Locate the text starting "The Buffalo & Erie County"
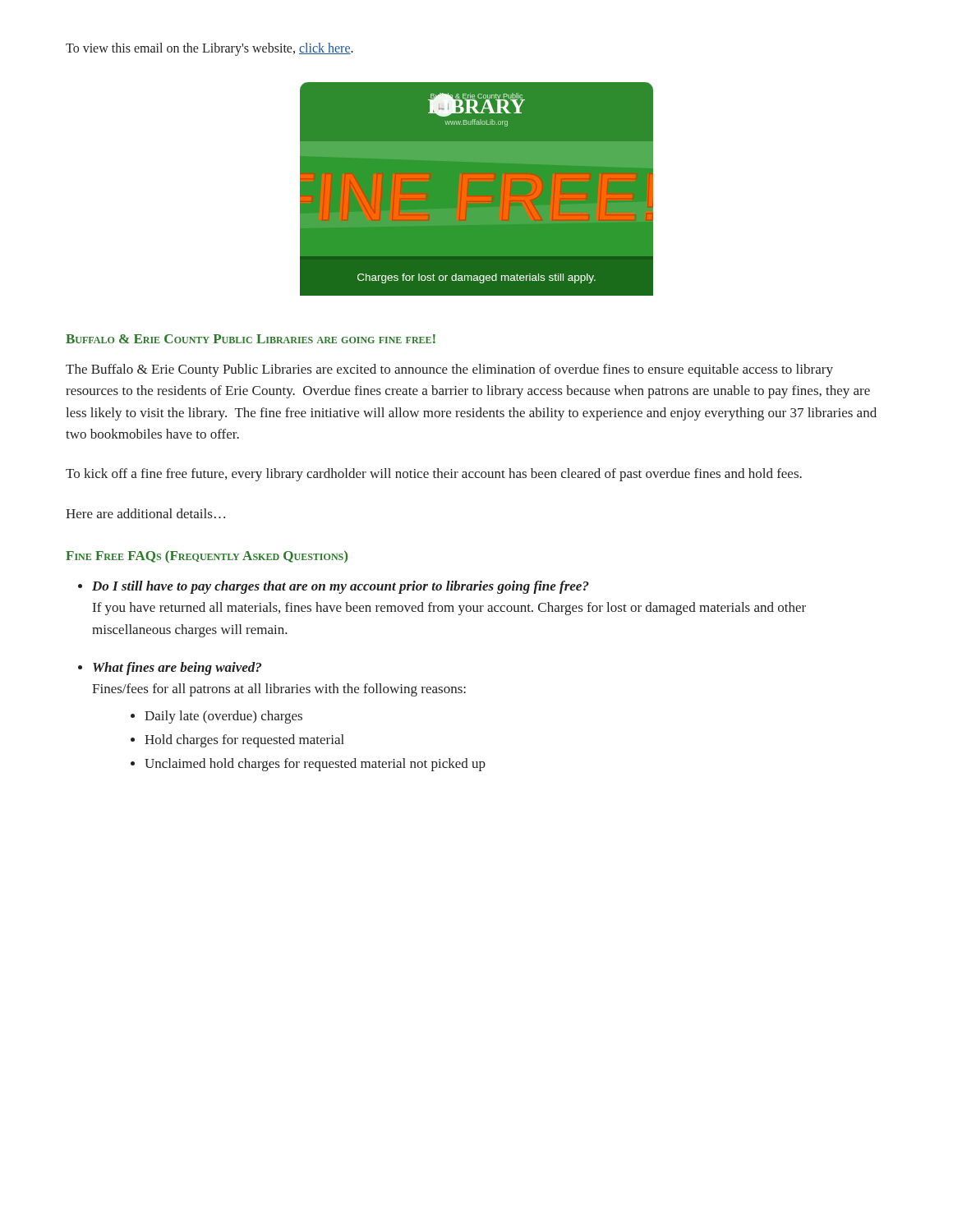953x1232 pixels. pos(471,402)
